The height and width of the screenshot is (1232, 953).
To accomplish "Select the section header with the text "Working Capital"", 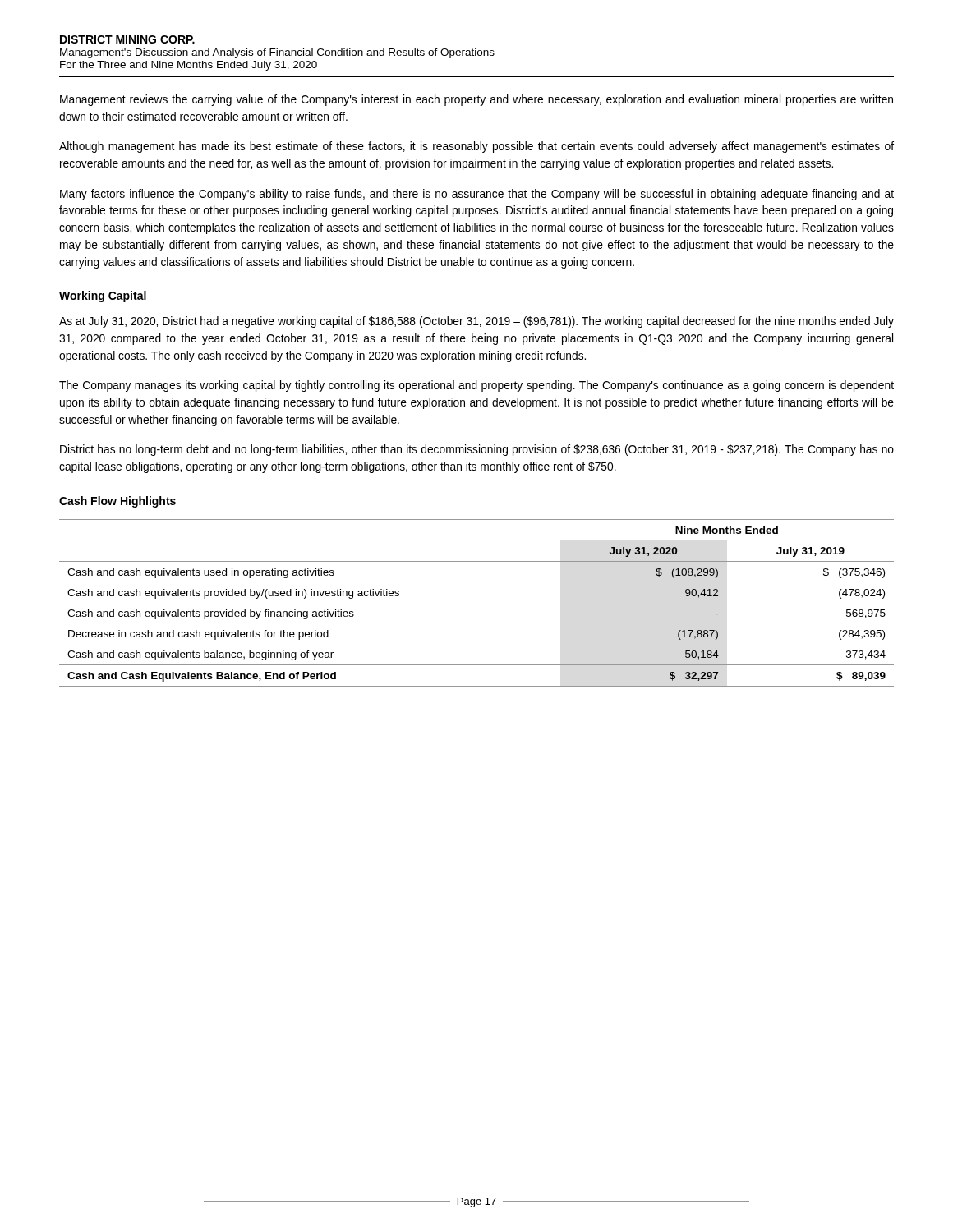I will tap(103, 296).
